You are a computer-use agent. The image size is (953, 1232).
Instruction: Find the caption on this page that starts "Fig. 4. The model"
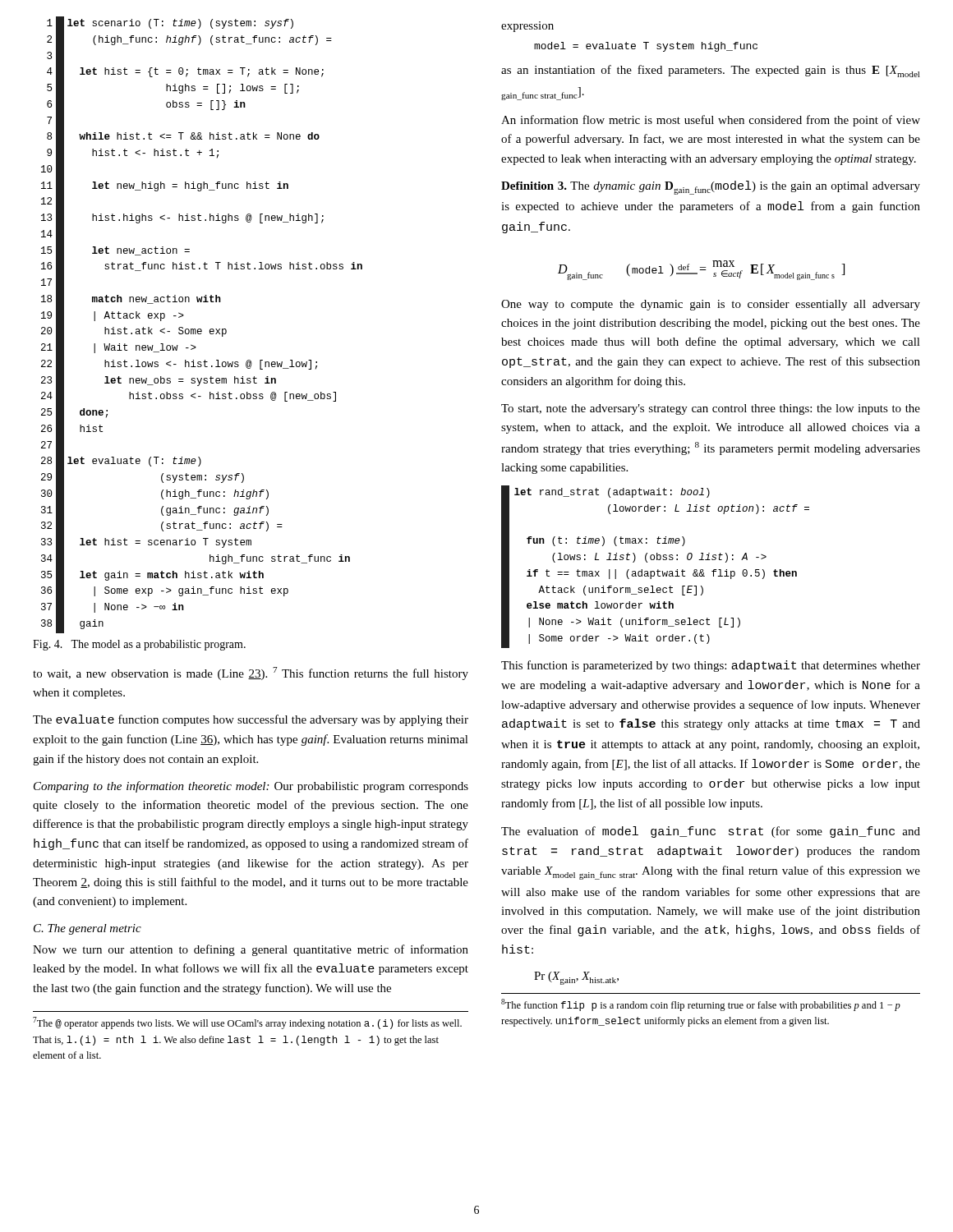click(139, 644)
